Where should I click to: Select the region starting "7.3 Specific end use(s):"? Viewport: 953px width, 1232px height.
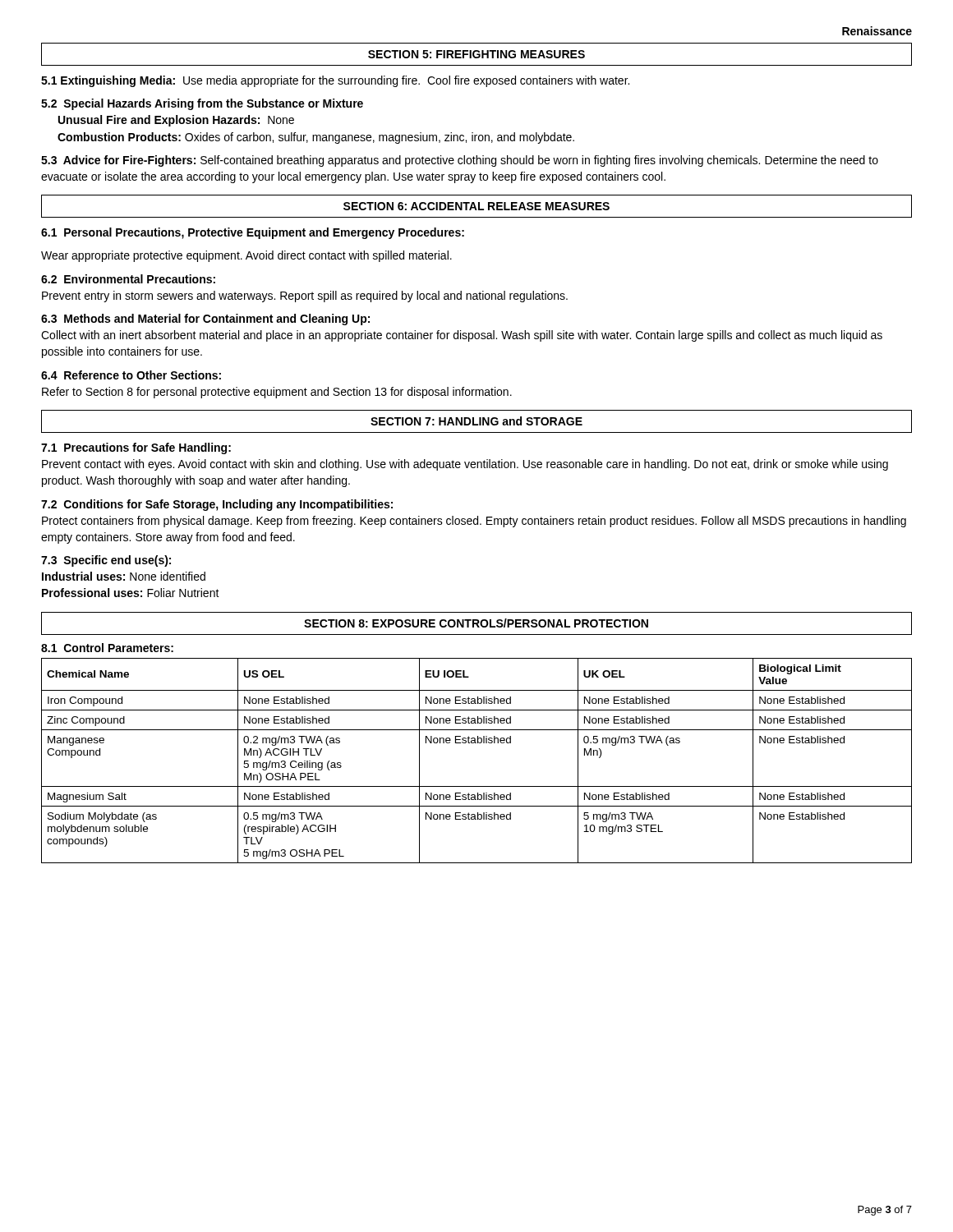tap(107, 560)
